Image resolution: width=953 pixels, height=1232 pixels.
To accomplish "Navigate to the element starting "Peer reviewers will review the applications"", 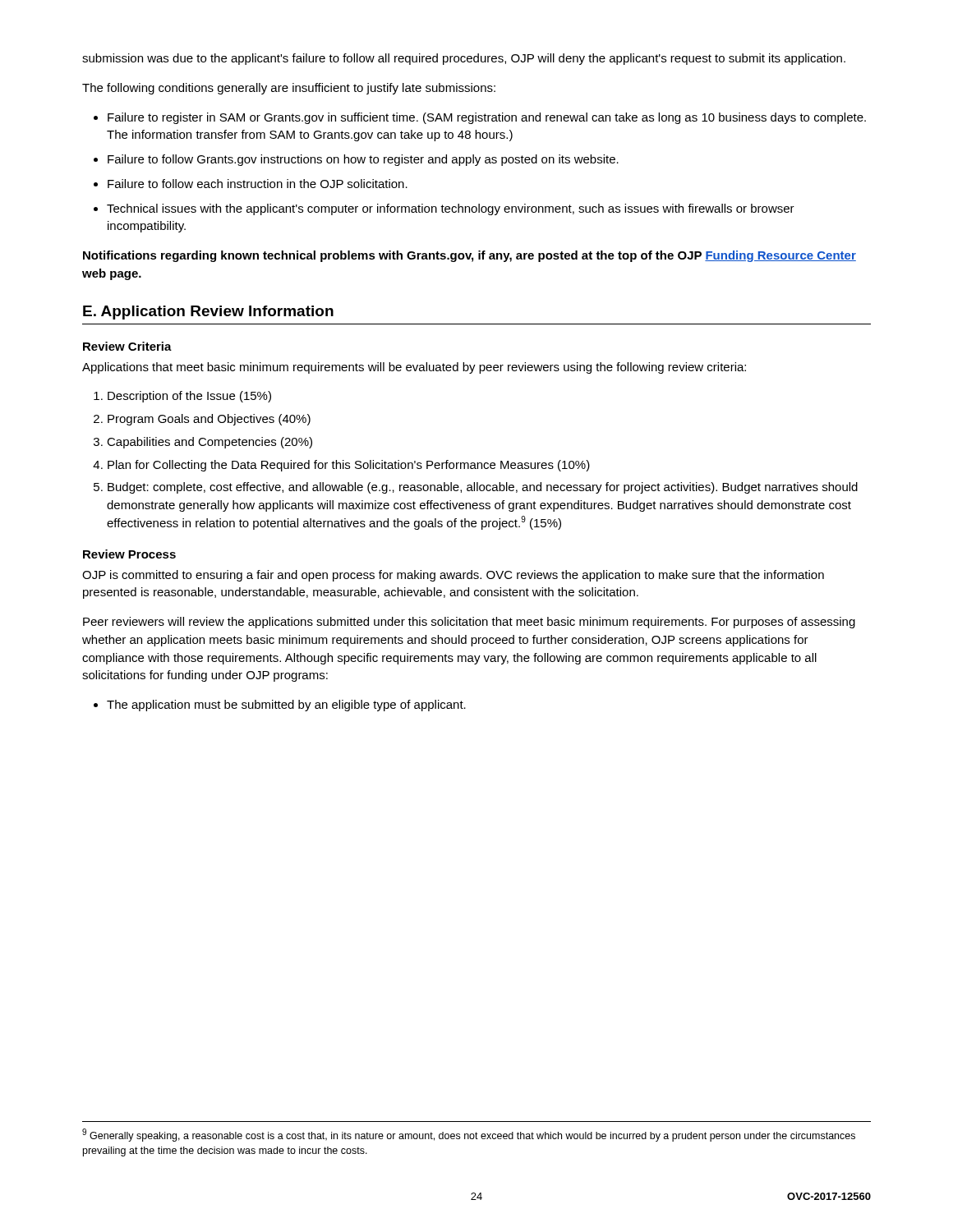I will click(469, 648).
